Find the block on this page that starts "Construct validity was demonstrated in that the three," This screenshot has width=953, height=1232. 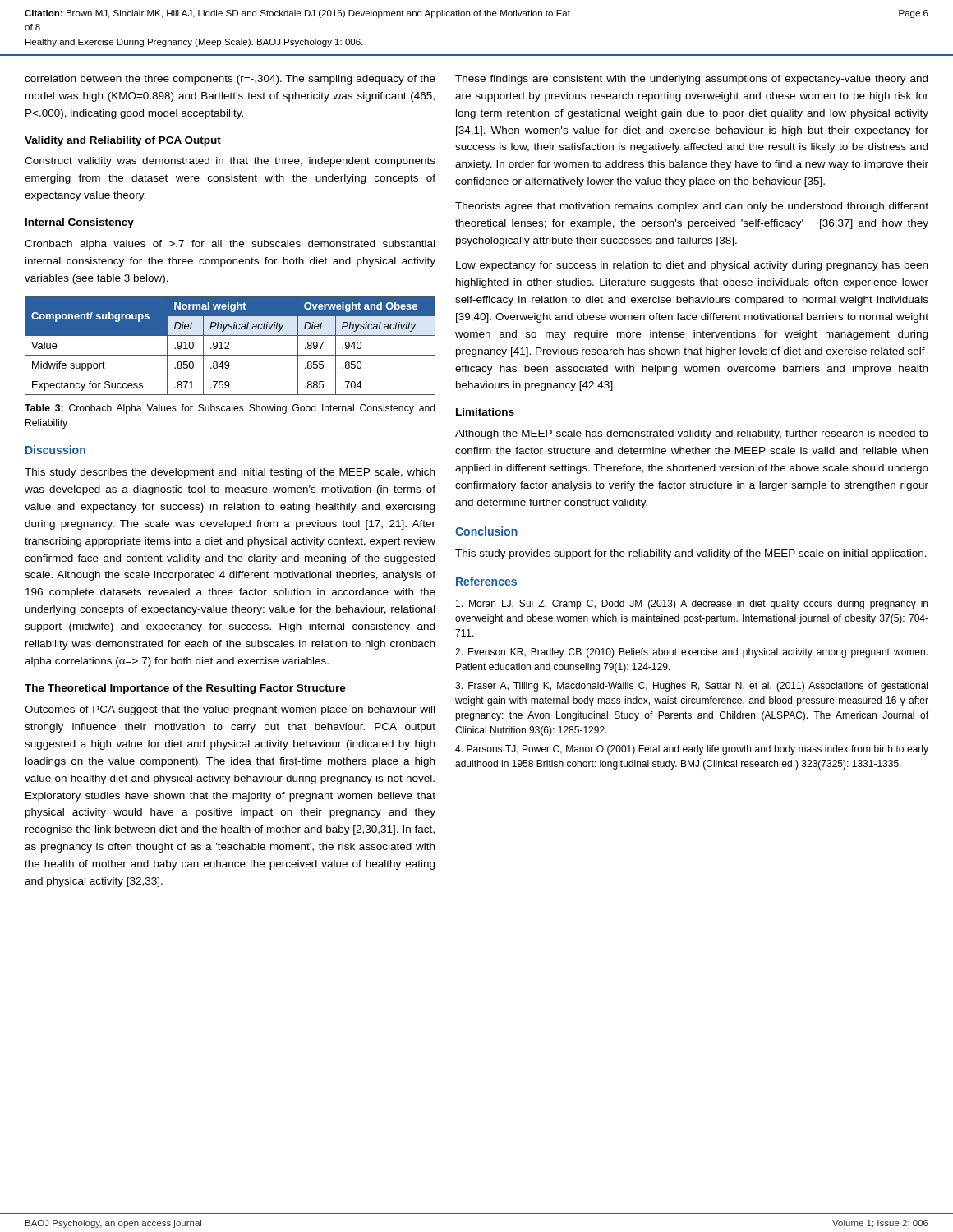click(230, 179)
